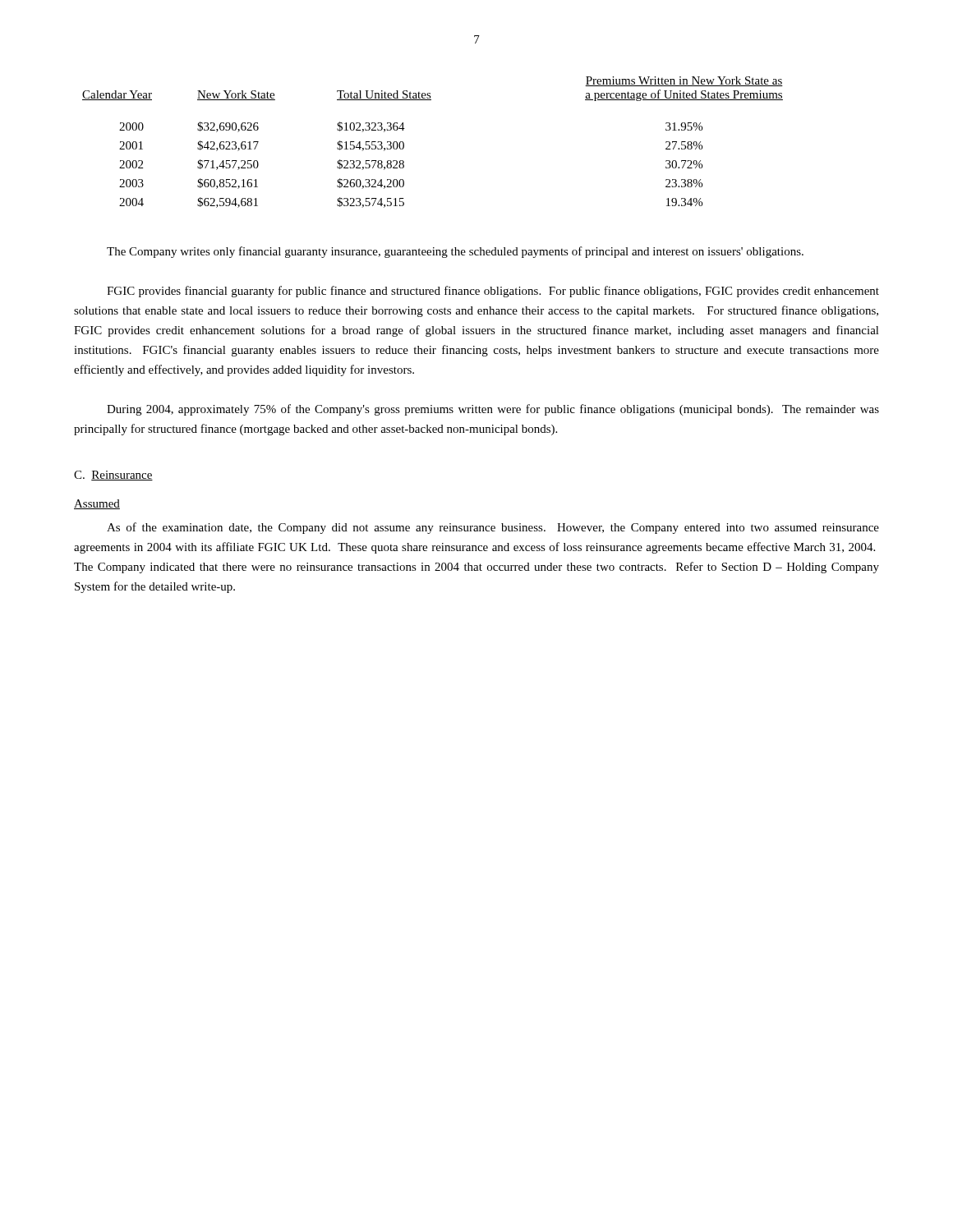Click the passage that begins "During 2004, approximately 75%"
This screenshot has width=953, height=1232.
(x=476, y=419)
